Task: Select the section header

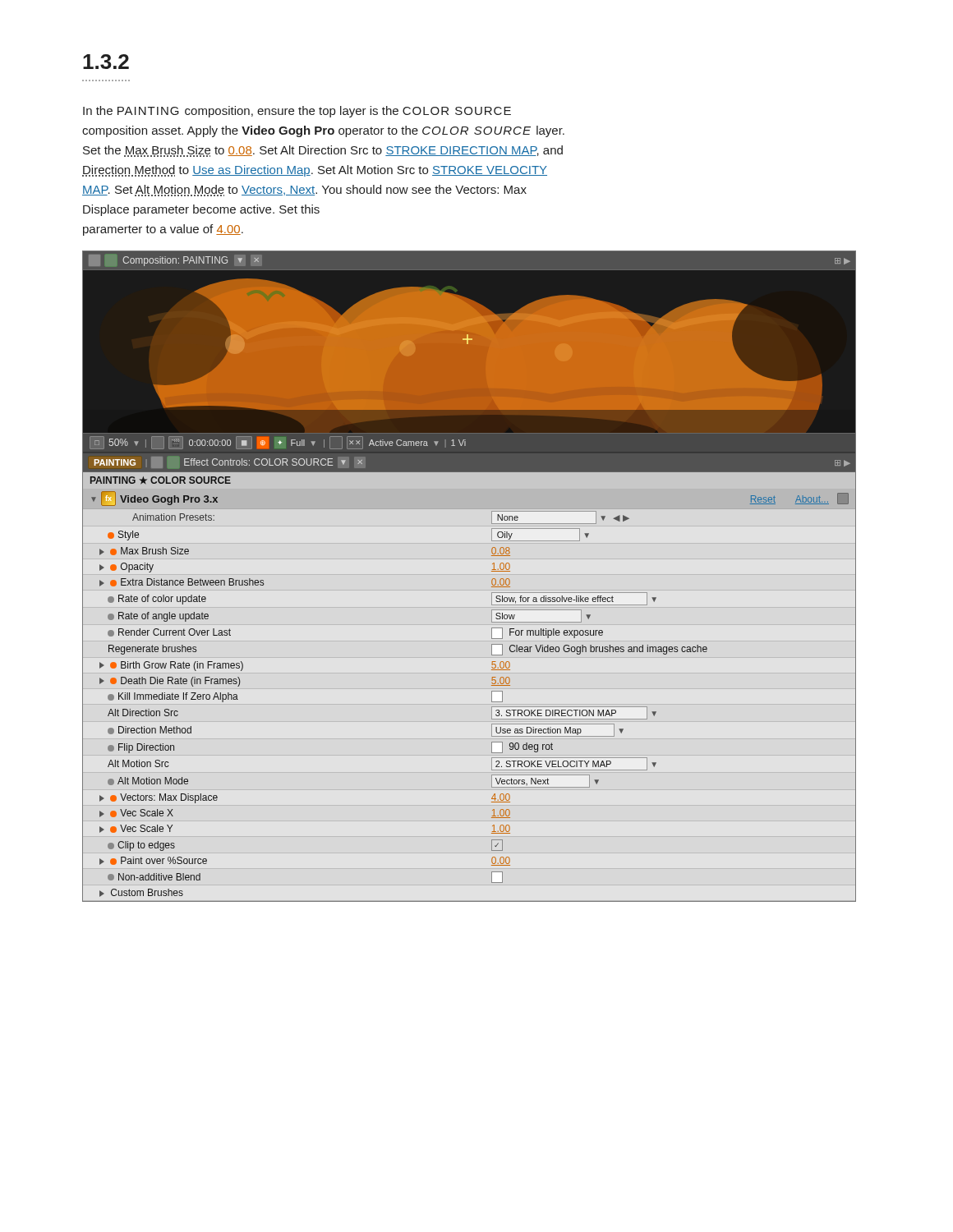Action: [106, 65]
